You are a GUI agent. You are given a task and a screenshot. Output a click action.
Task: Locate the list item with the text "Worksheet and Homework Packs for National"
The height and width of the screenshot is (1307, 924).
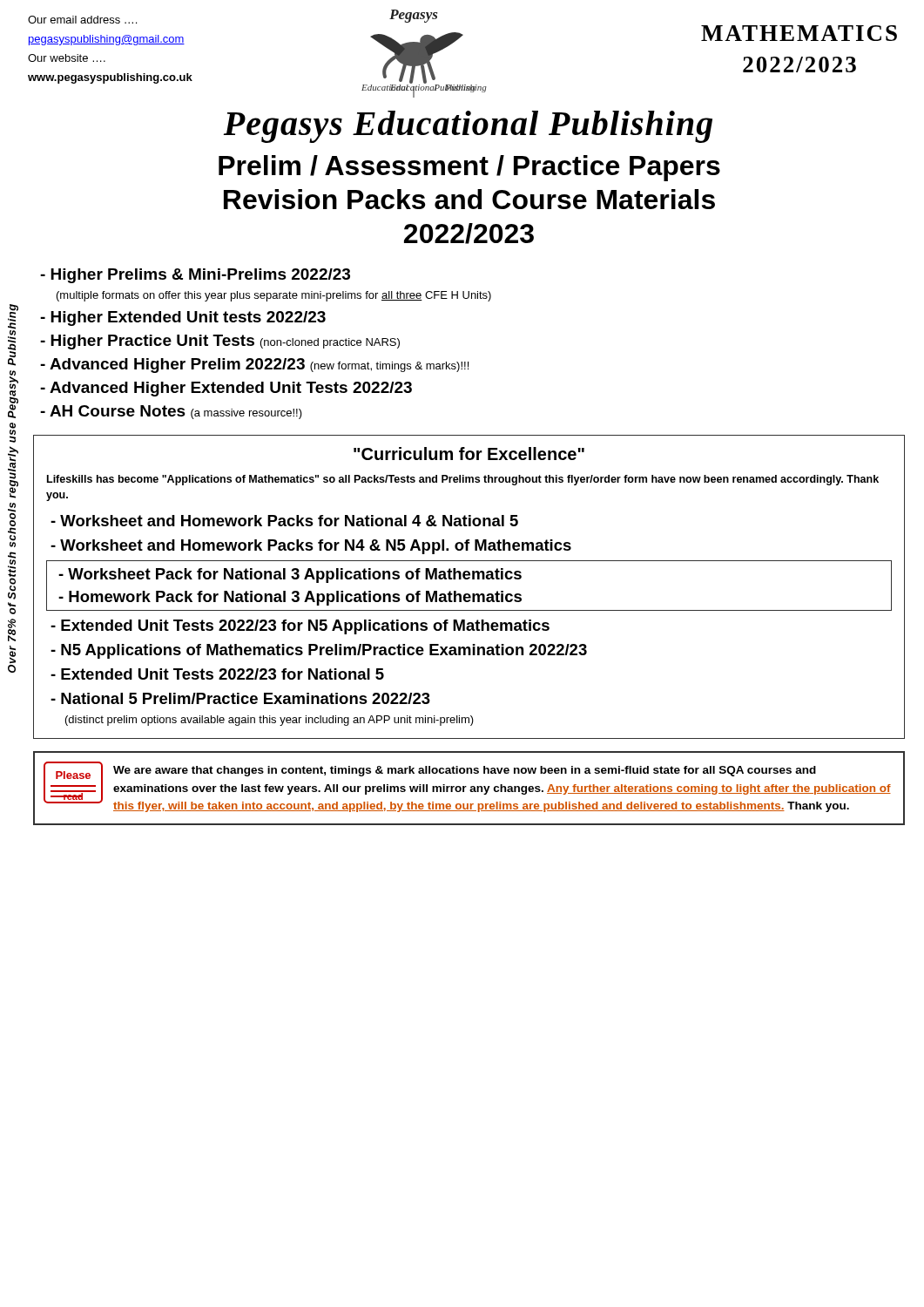[284, 521]
